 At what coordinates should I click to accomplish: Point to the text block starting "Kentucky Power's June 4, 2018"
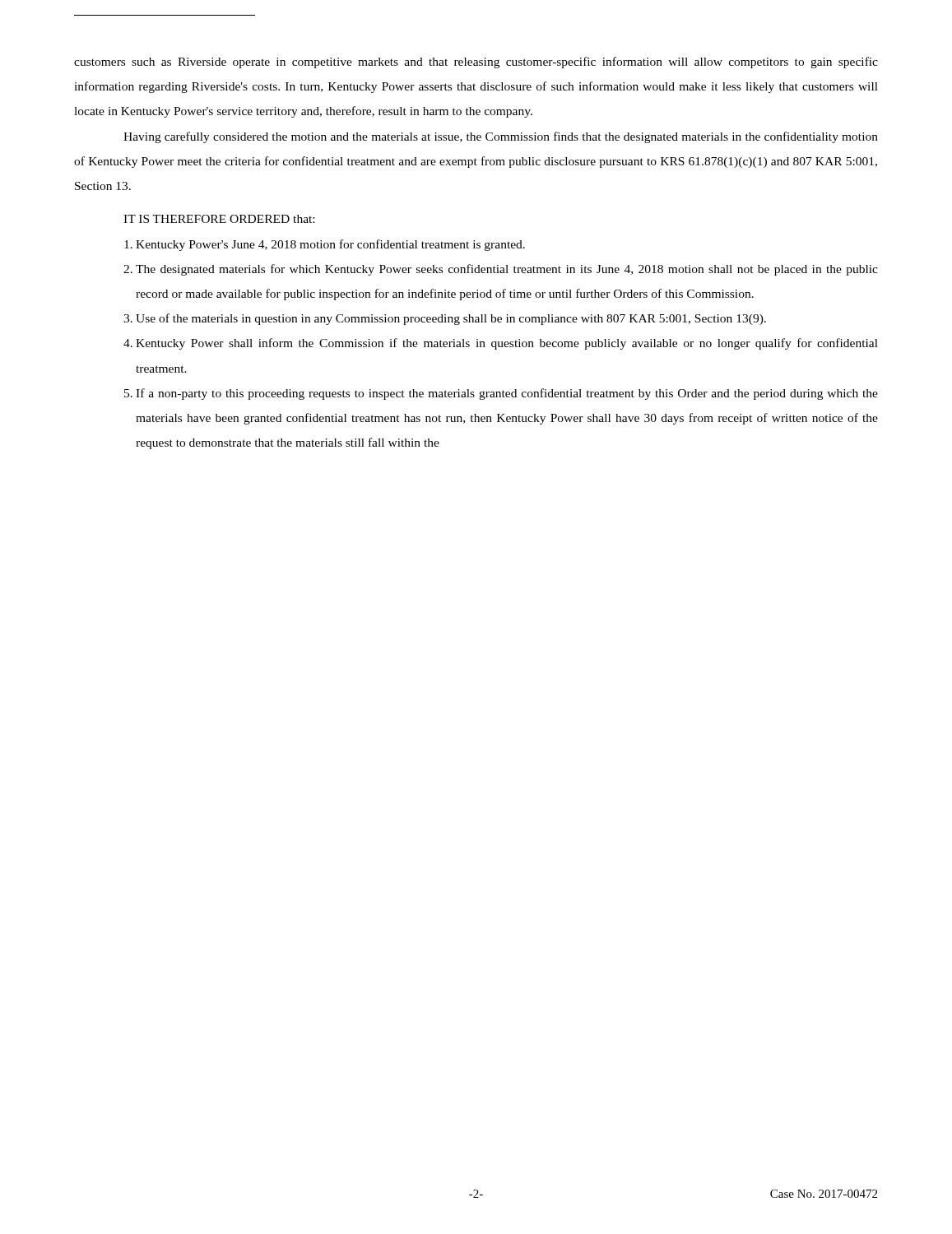(476, 244)
